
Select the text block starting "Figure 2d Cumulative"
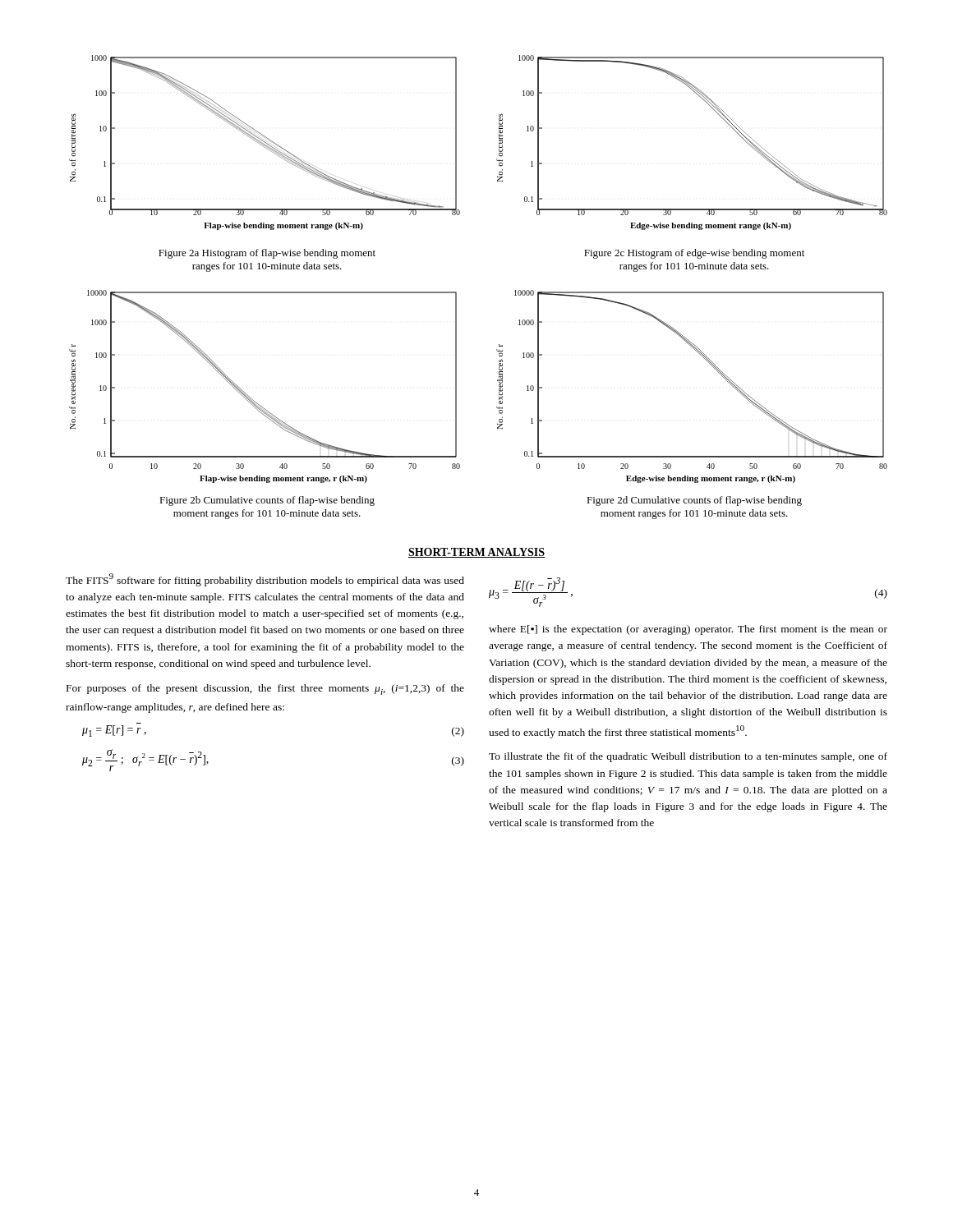[694, 506]
